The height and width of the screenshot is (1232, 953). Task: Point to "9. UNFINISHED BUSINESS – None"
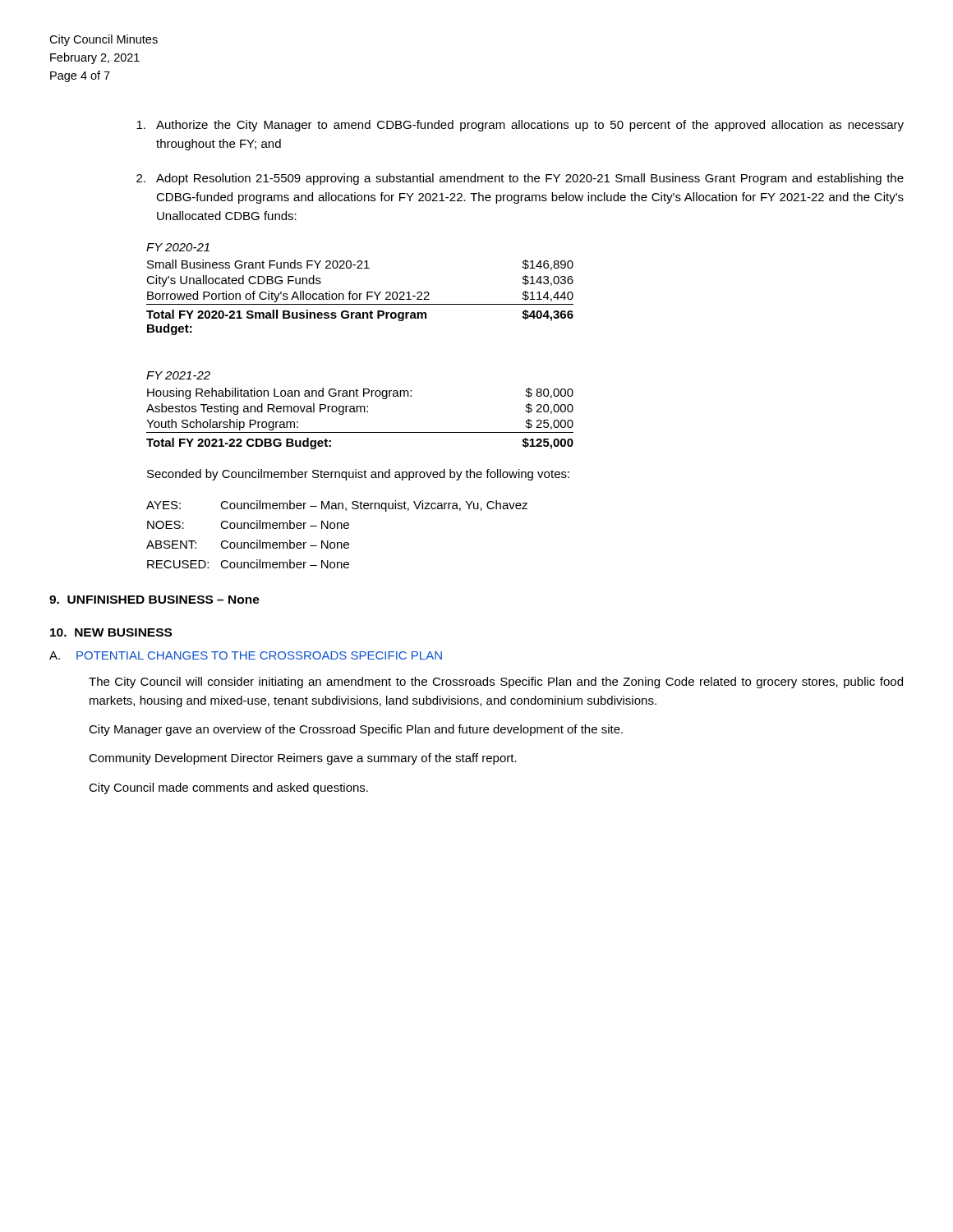pos(154,599)
